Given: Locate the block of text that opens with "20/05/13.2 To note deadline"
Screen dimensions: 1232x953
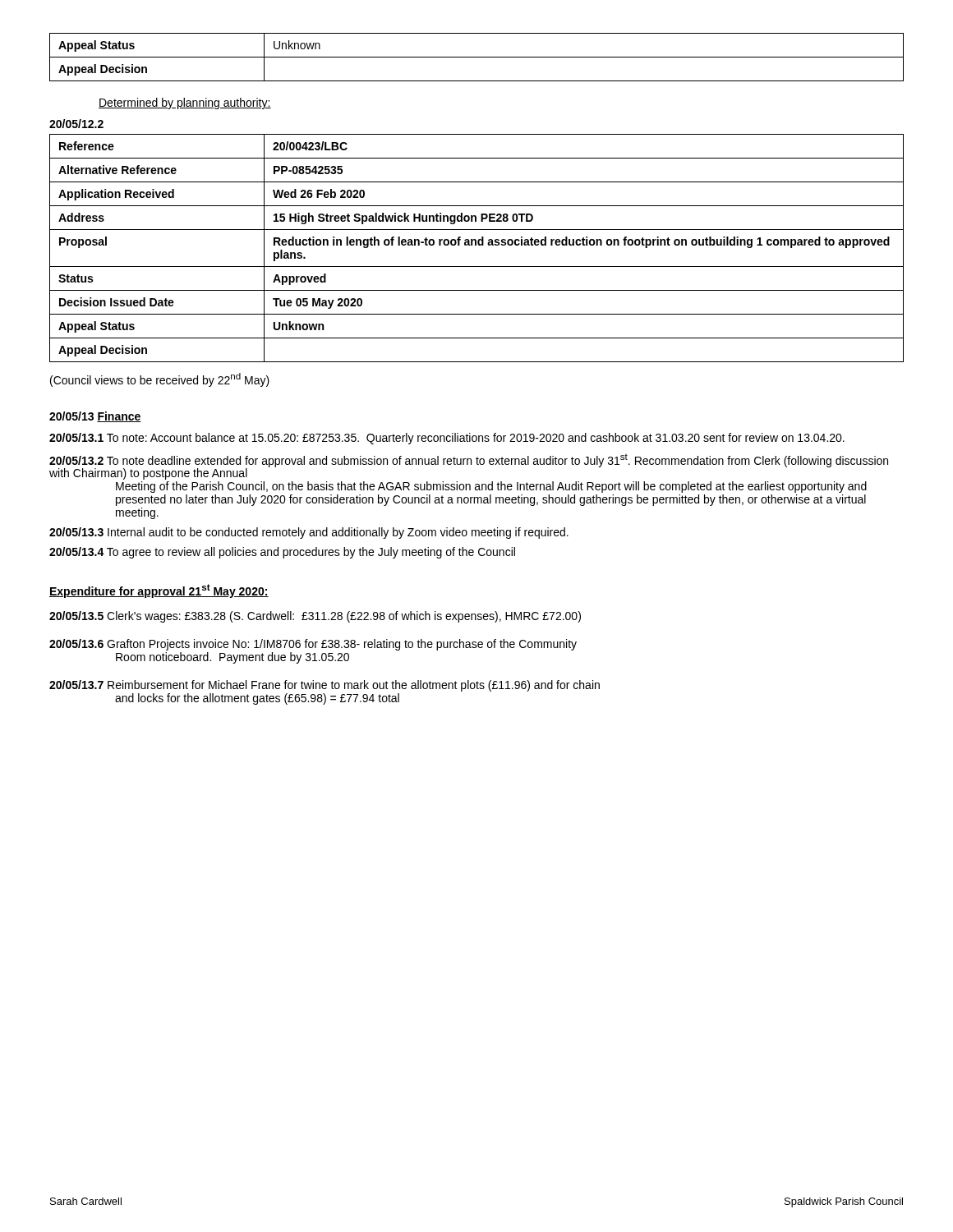Looking at the screenshot, I should click(x=476, y=485).
